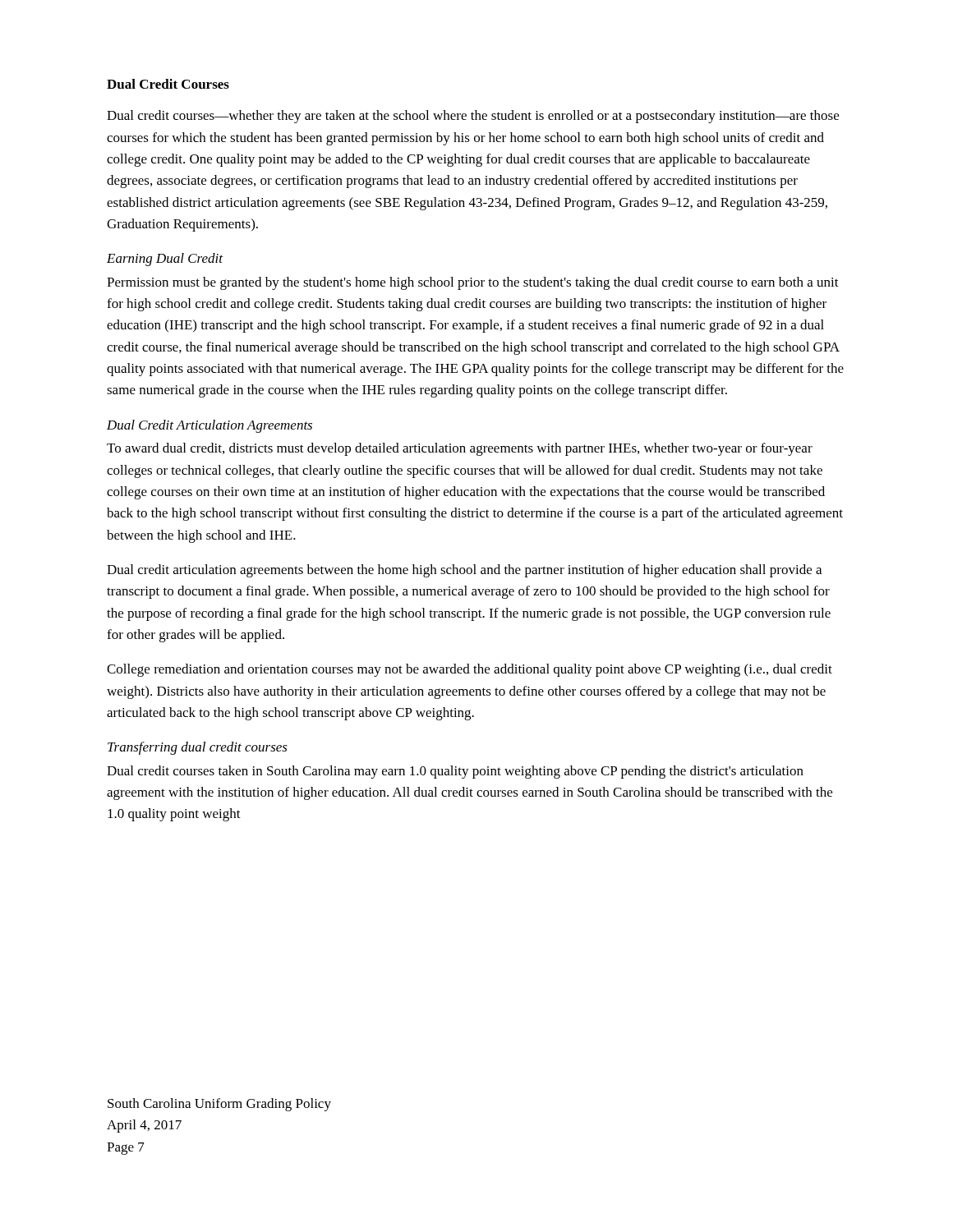The image size is (953, 1232).
Task: Find the section header that says "Earning Dual Credit"
Action: click(165, 259)
